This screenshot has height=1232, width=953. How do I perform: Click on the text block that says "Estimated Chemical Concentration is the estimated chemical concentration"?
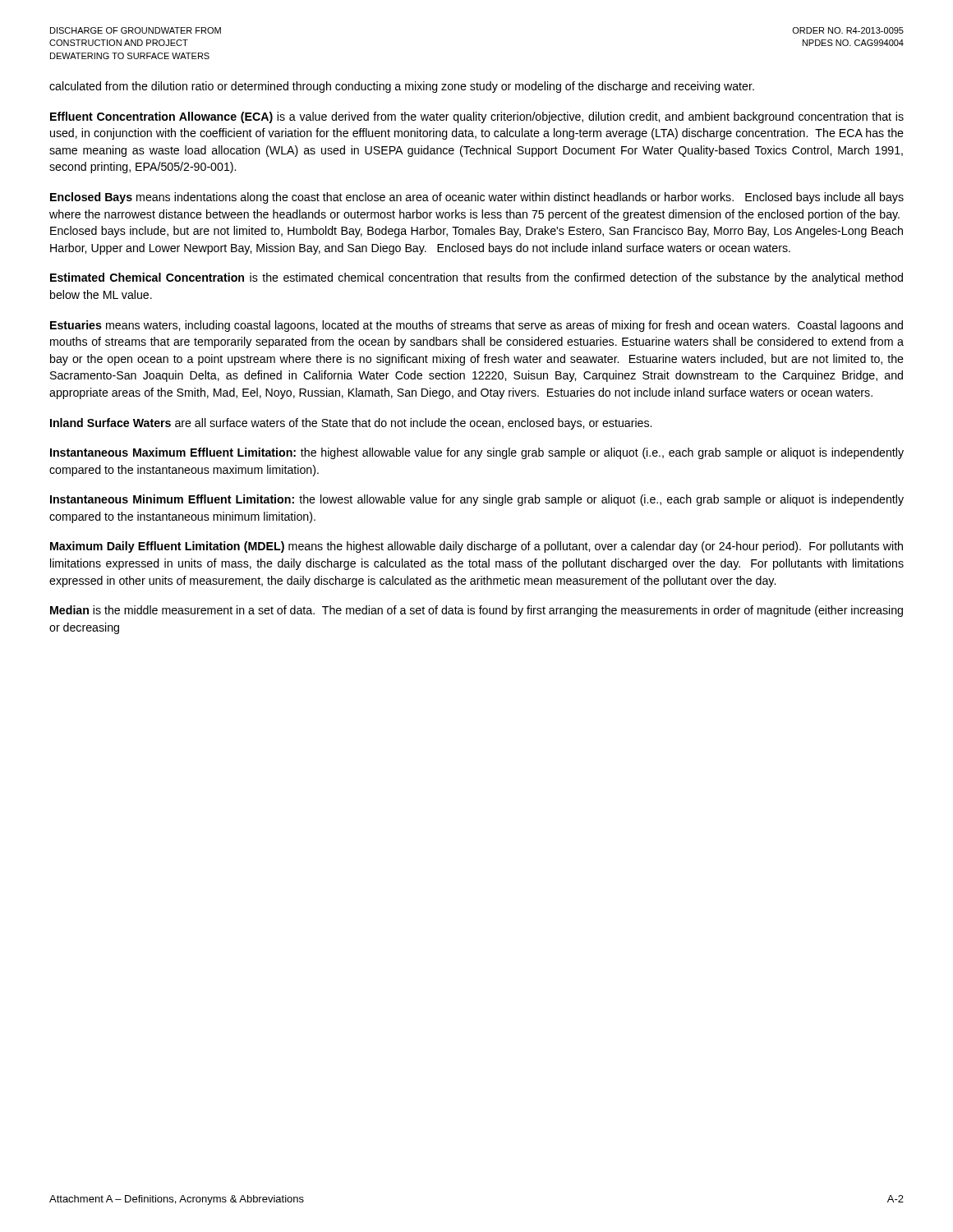pos(476,286)
